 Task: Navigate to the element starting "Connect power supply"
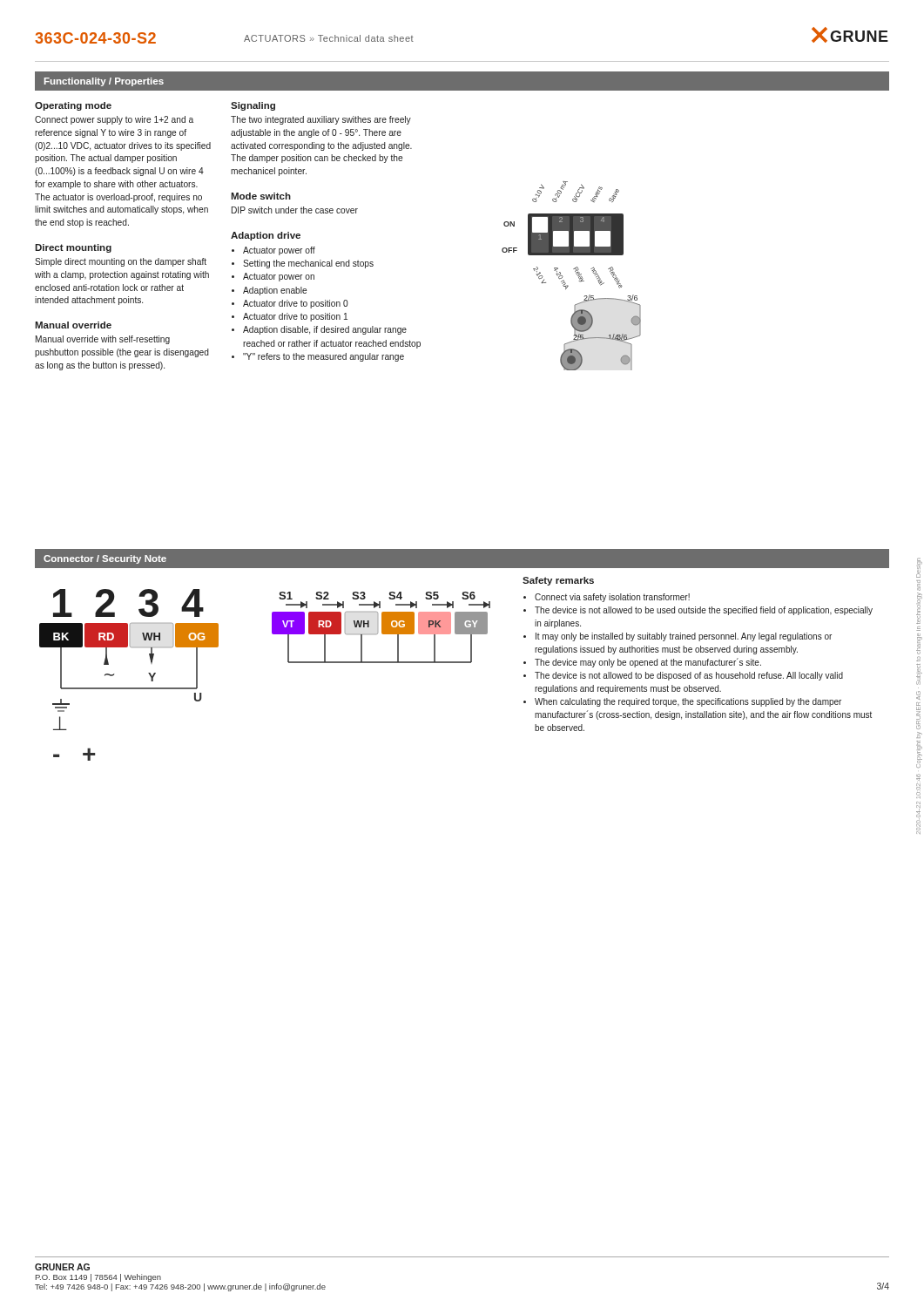click(x=123, y=171)
